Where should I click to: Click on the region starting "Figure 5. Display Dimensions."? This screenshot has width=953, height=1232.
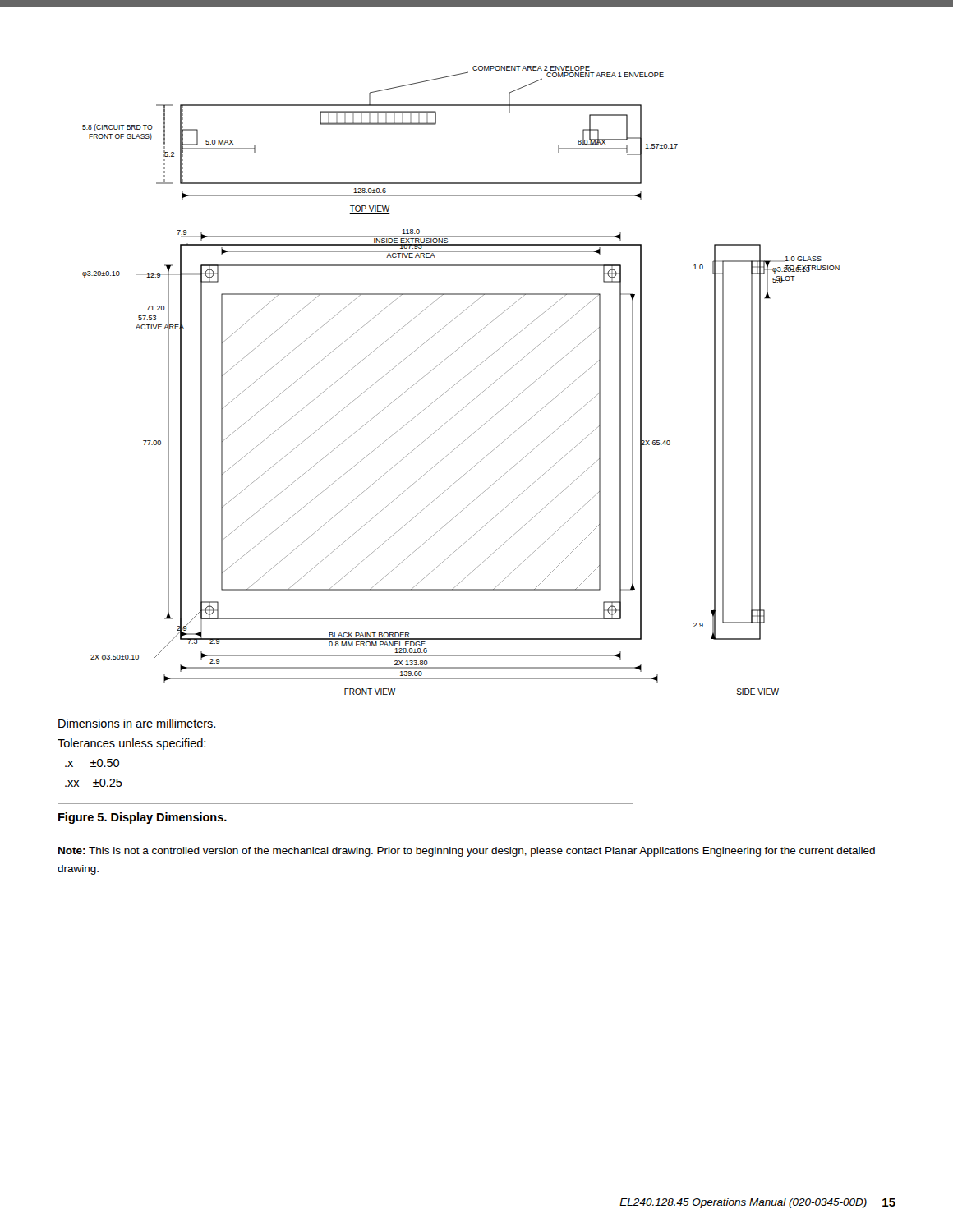(x=142, y=817)
